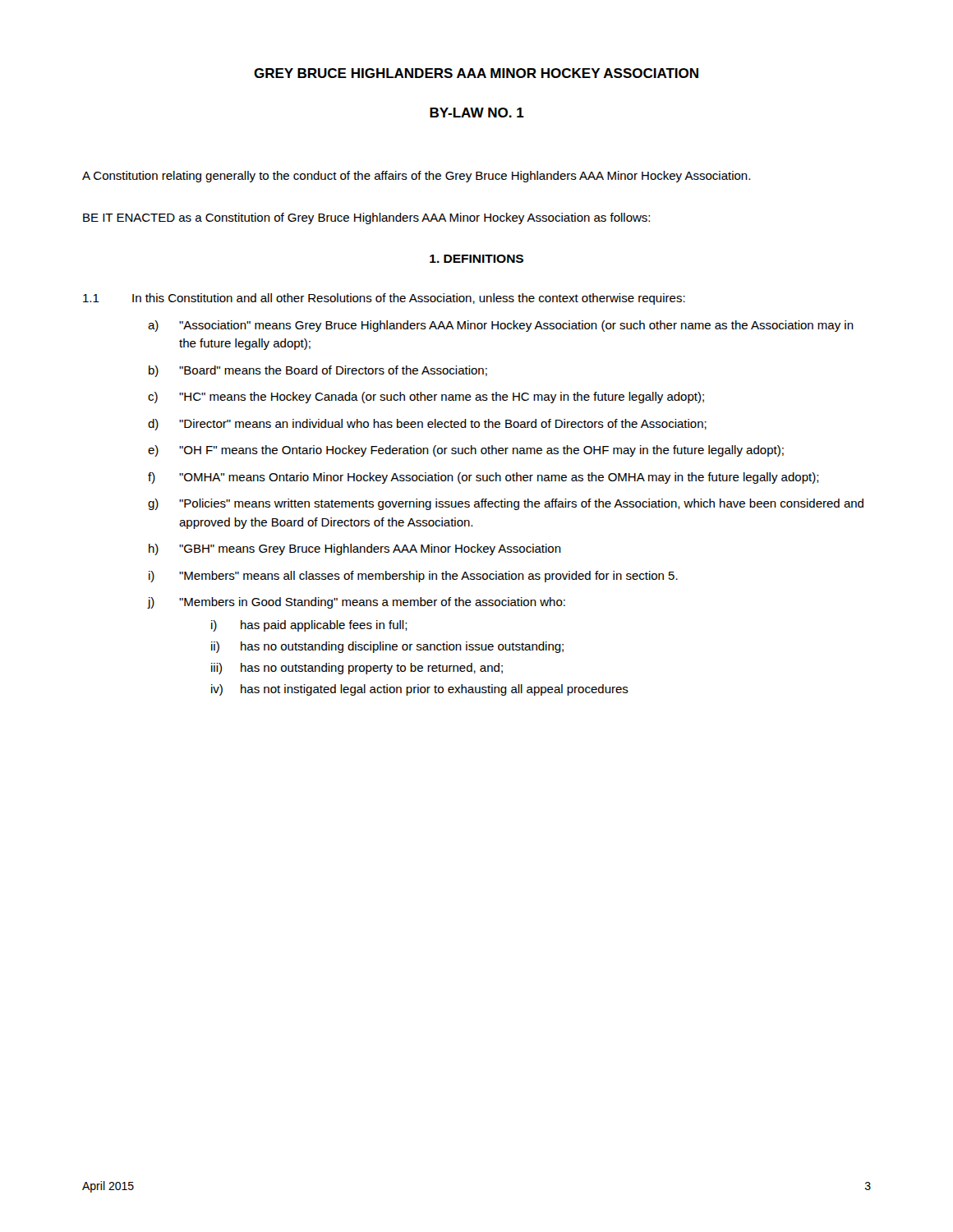The width and height of the screenshot is (953, 1232).
Task: Point to the region starting "has not instigated legal"
Action: 434,688
